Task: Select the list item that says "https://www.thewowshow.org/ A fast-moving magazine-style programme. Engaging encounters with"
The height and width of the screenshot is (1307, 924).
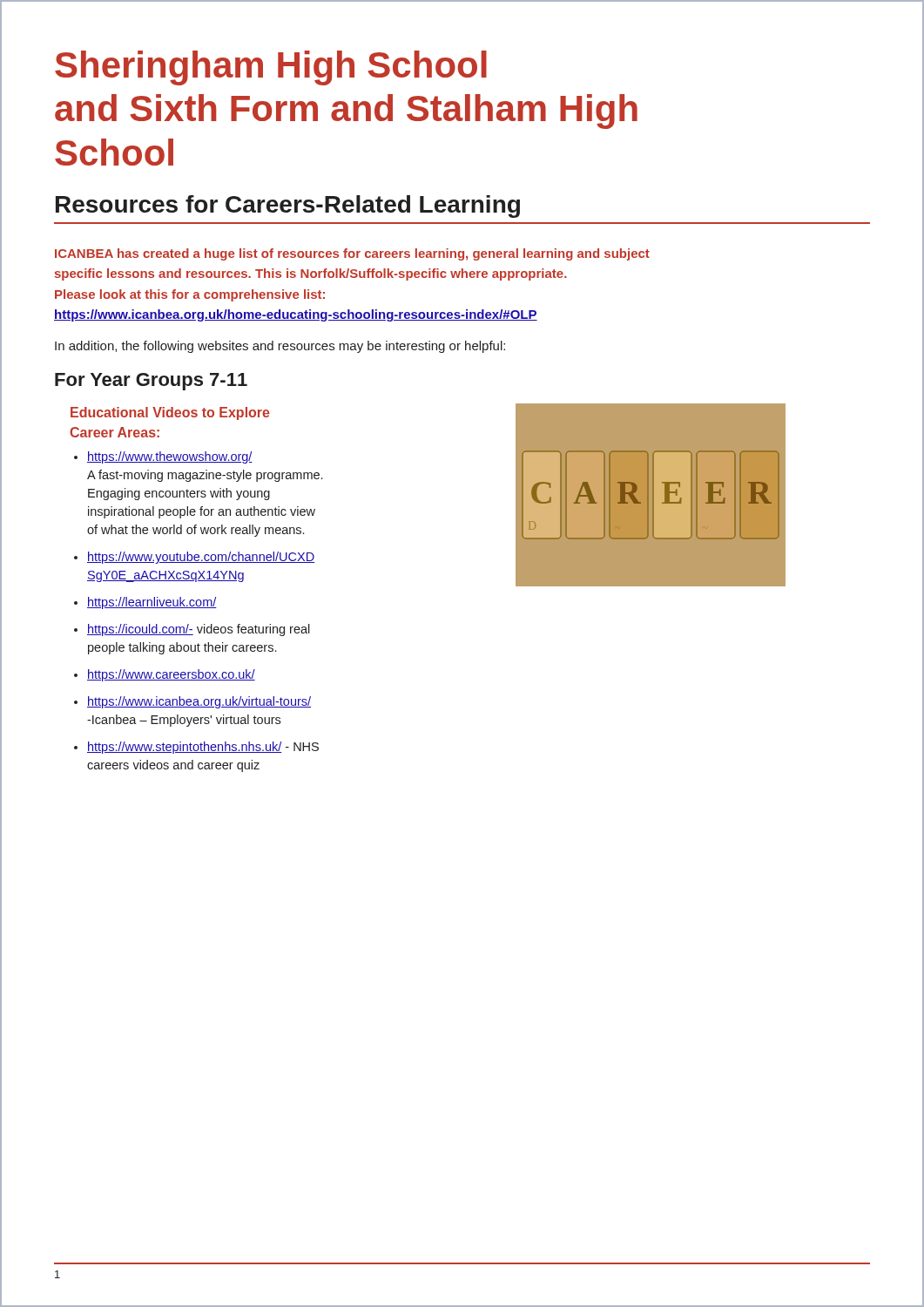Action: [x=205, y=493]
